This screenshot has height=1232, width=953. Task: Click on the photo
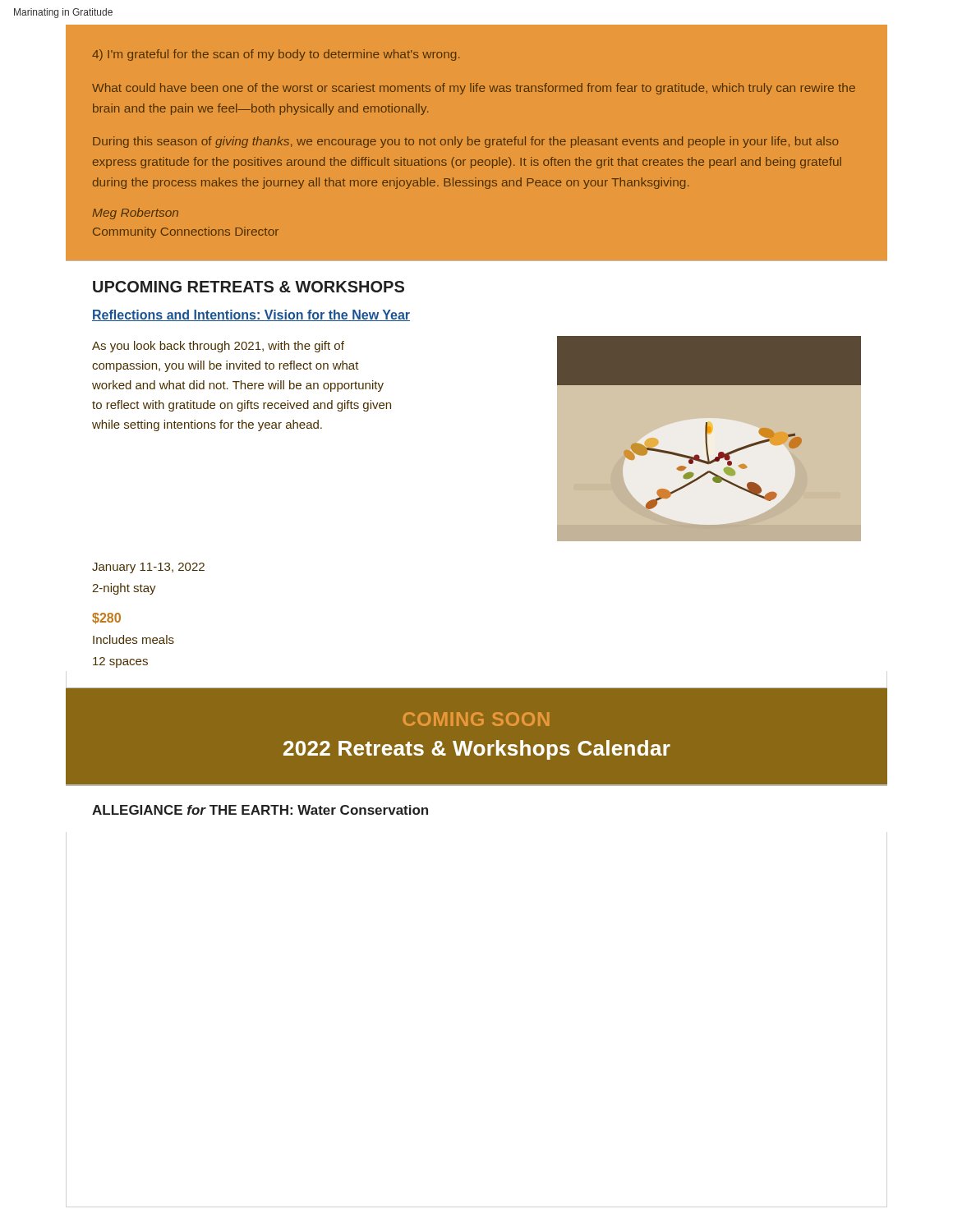tap(709, 439)
